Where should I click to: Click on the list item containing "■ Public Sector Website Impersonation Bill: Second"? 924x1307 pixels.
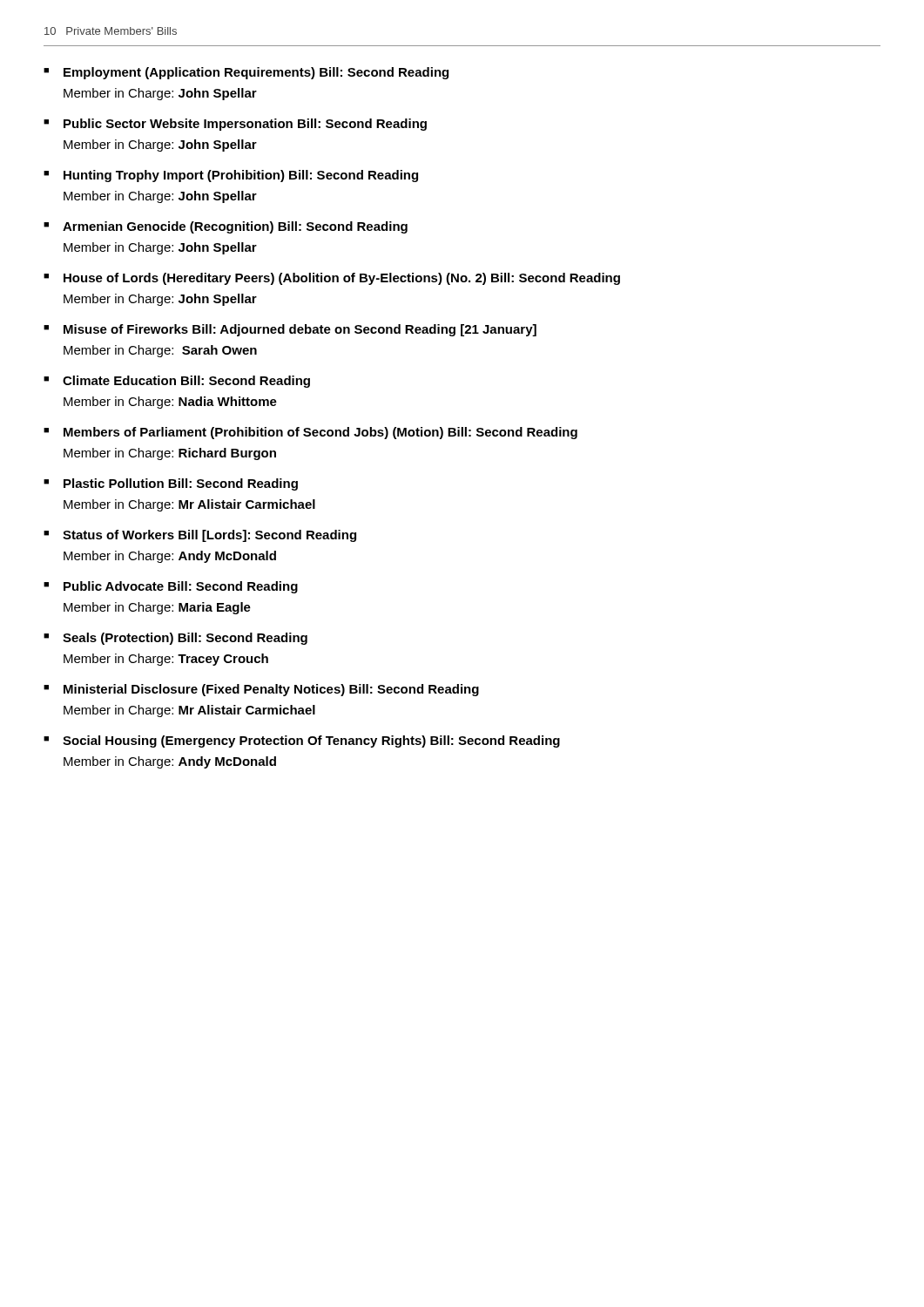(235, 125)
